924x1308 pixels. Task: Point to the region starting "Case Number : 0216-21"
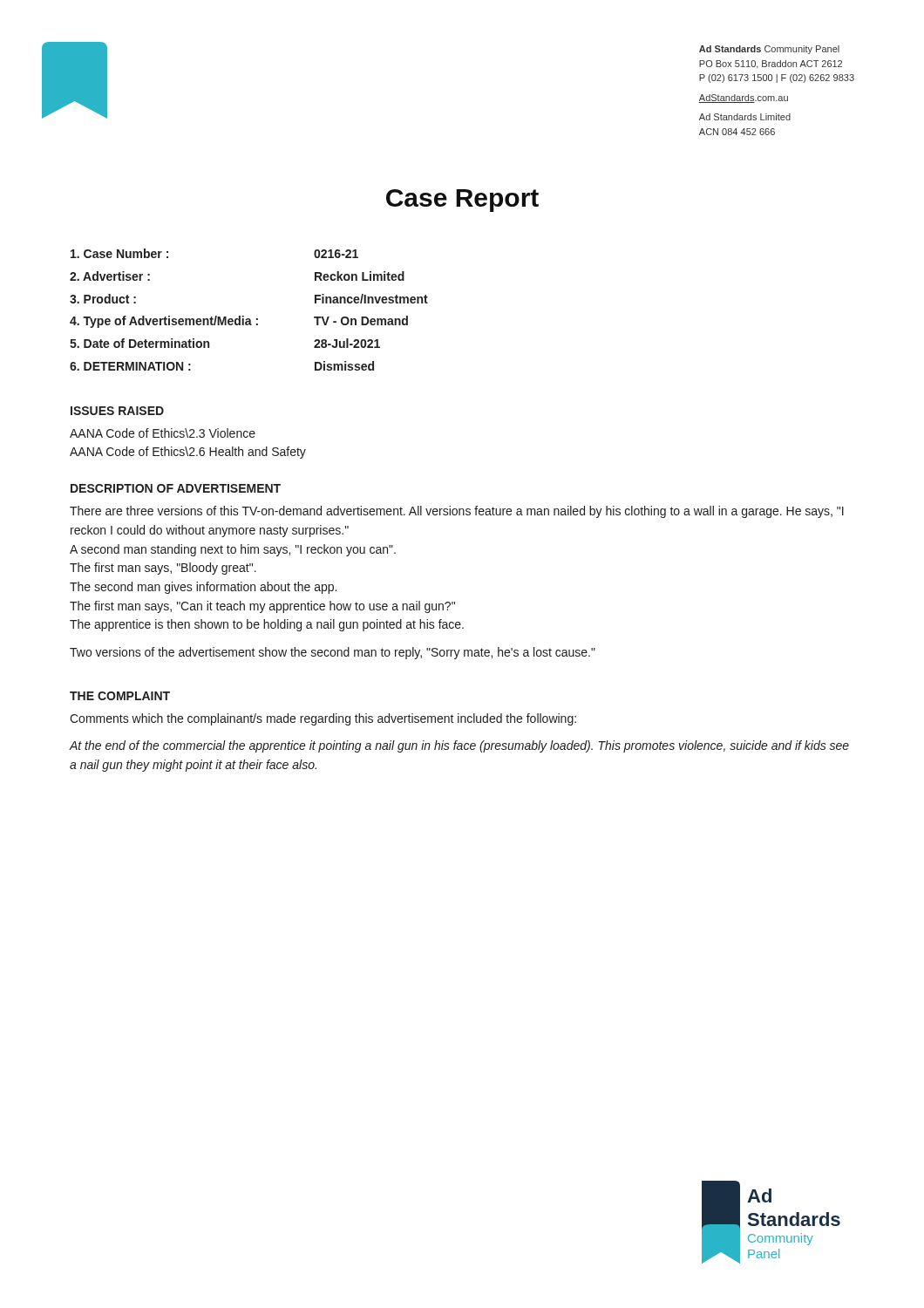click(x=120, y=253)
